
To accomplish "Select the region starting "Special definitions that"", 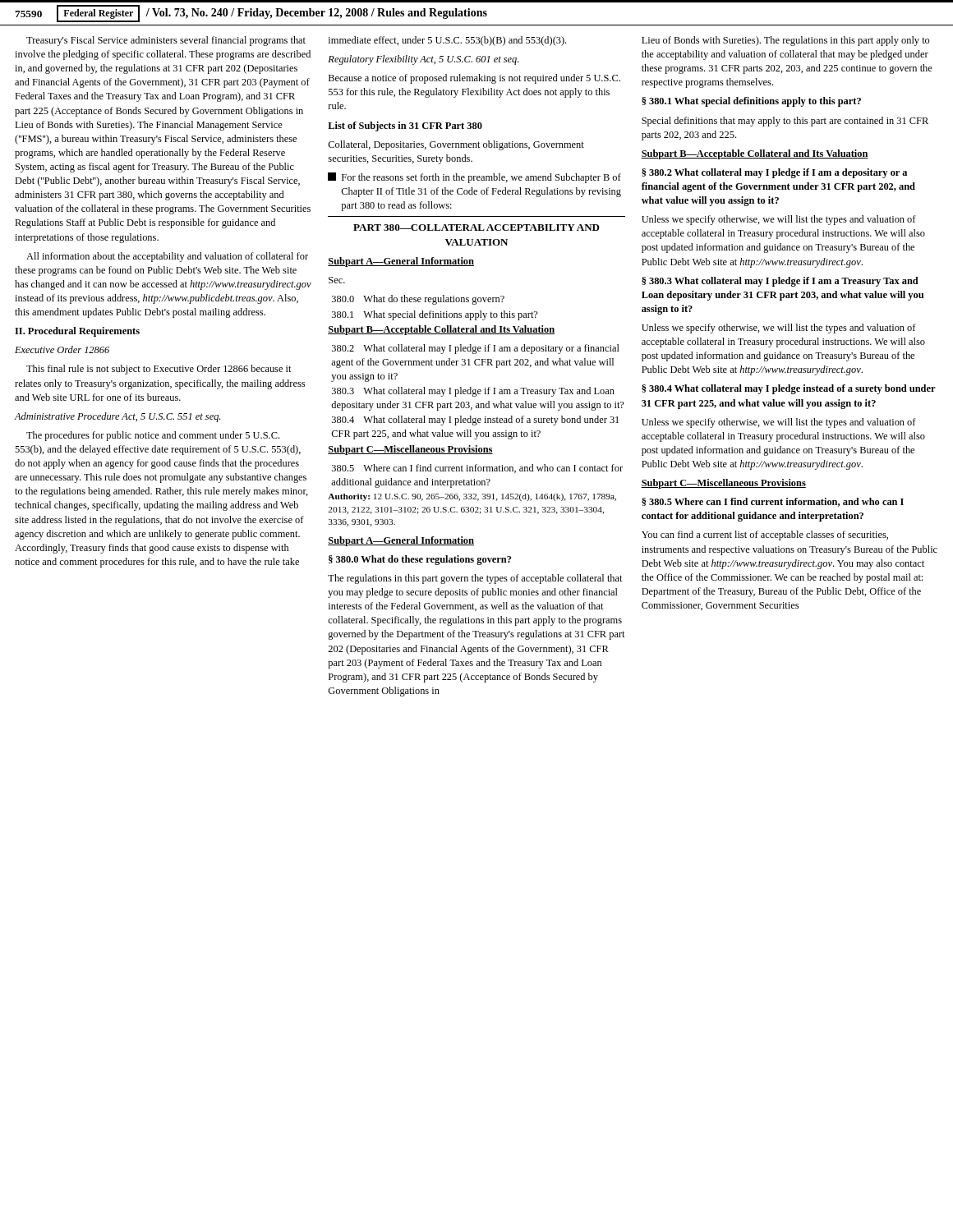I will (790, 128).
